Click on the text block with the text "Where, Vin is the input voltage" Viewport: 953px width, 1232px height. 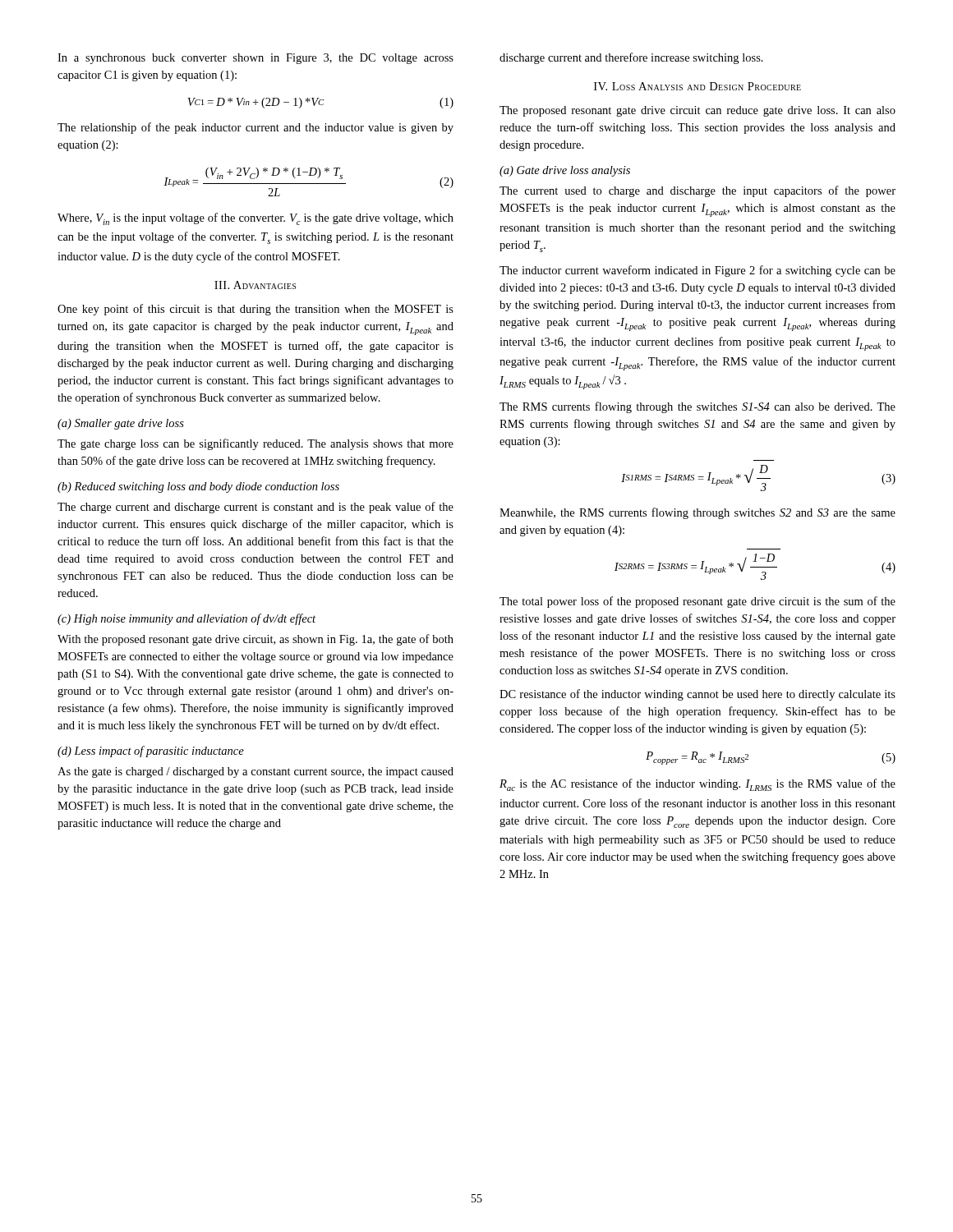coord(255,237)
